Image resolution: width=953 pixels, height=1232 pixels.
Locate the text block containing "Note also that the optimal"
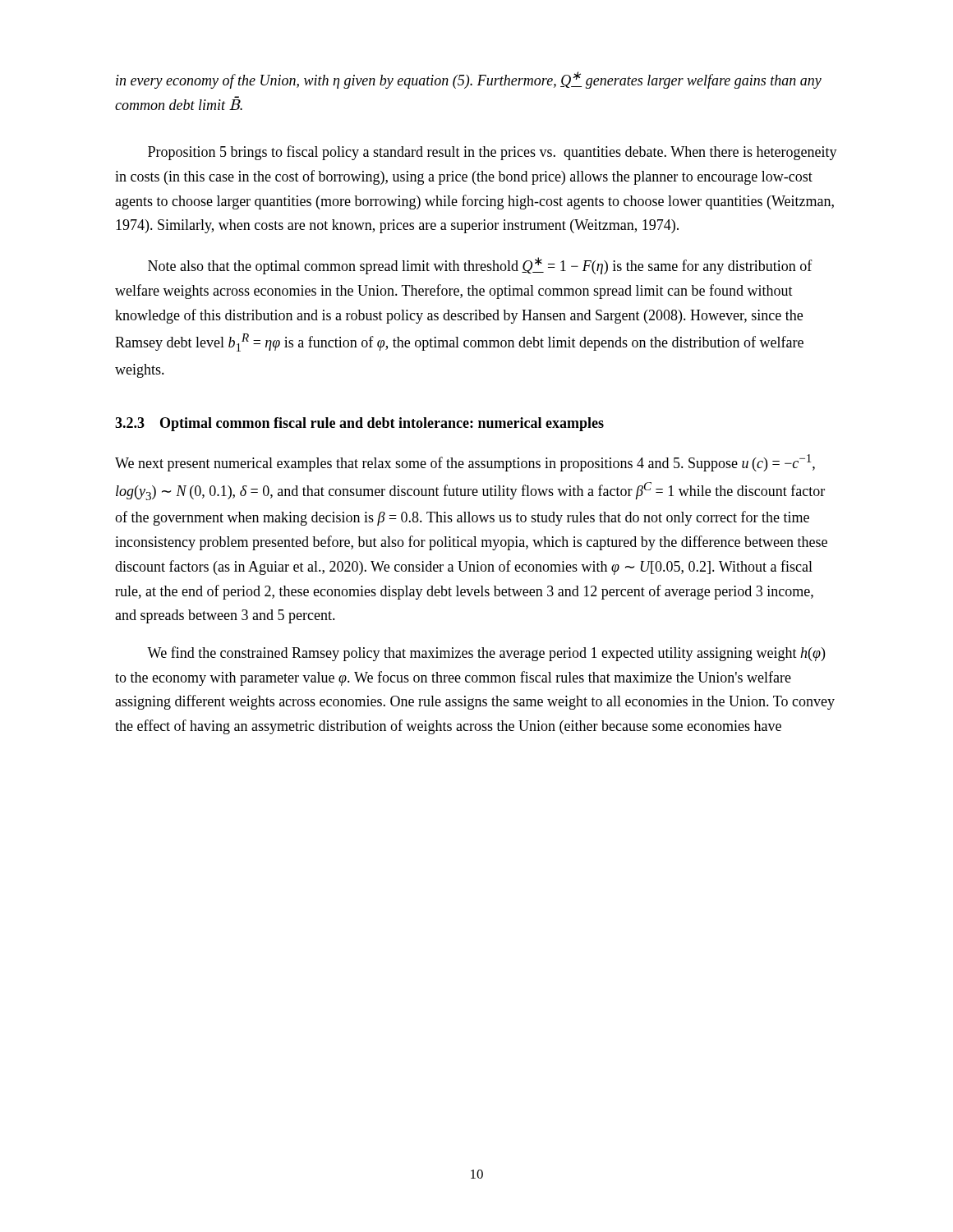click(x=463, y=316)
